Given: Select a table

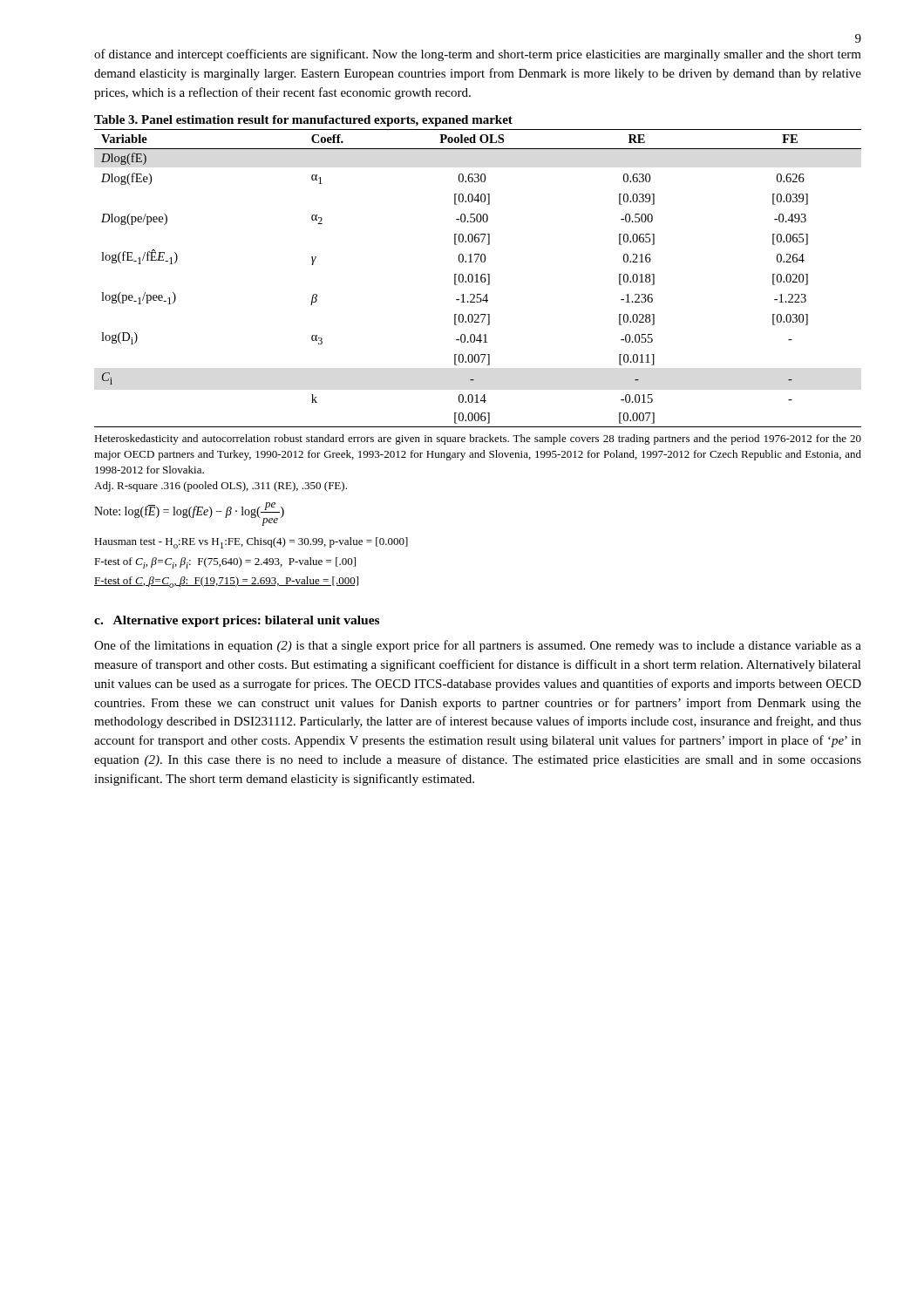Looking at the screenshot, I should (x=478, y=278).
